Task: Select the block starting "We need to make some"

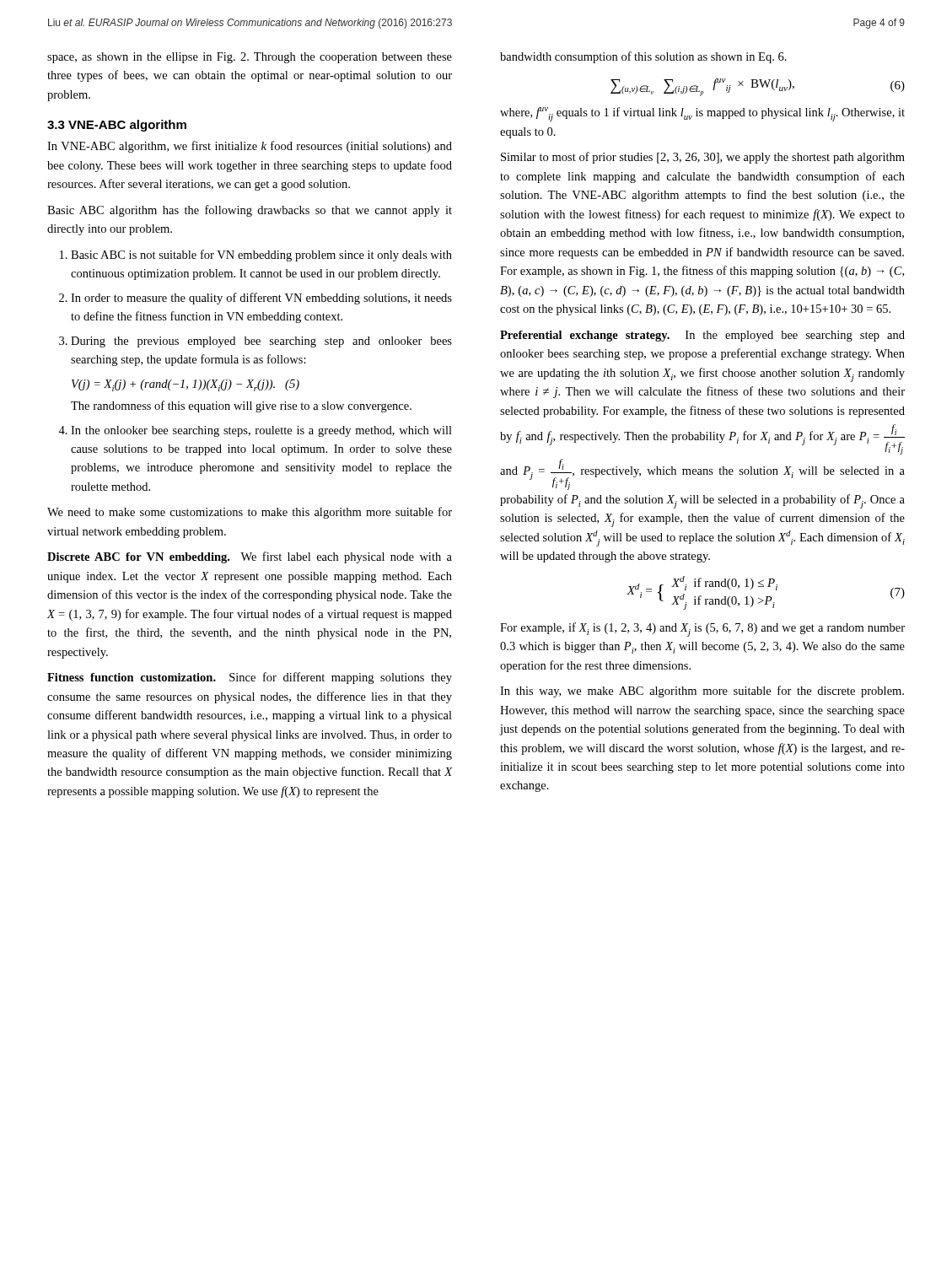Action: click(250, 522)
